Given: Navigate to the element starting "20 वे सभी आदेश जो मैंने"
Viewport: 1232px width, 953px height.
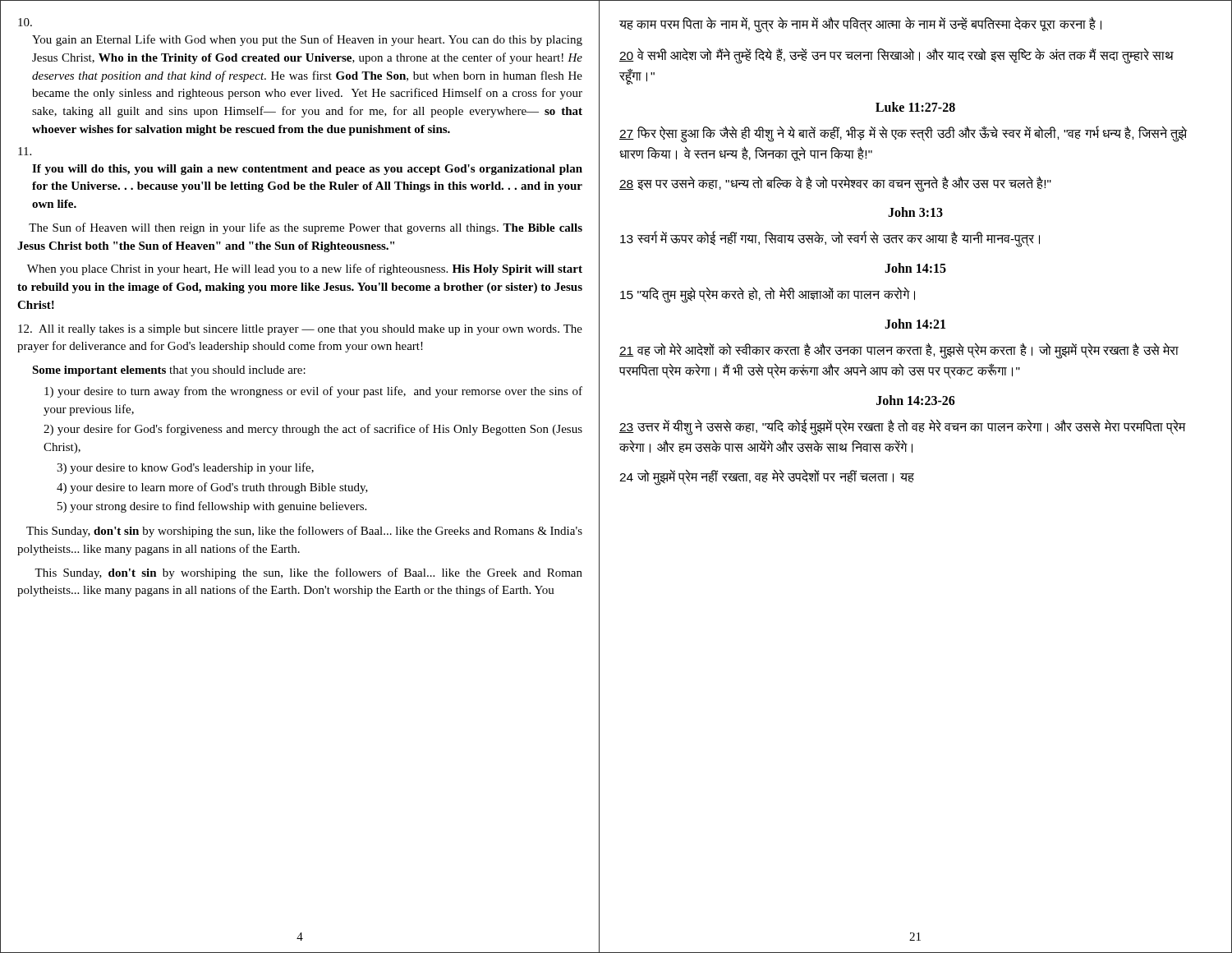Looking at the screenshot, I should pyautogui.click(x=897, y=66).
